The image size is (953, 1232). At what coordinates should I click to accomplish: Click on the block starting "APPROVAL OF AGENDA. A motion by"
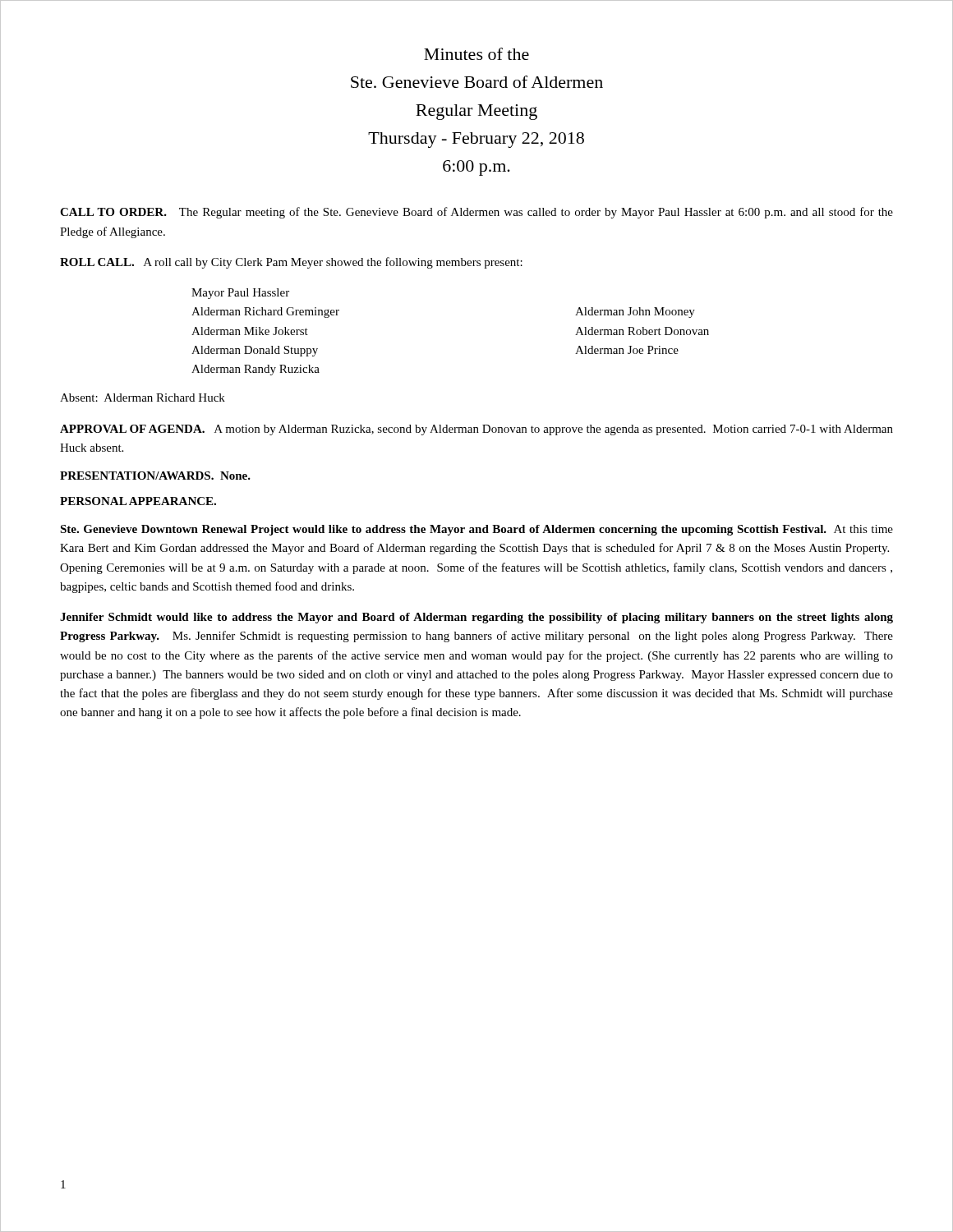pos(476,438)
